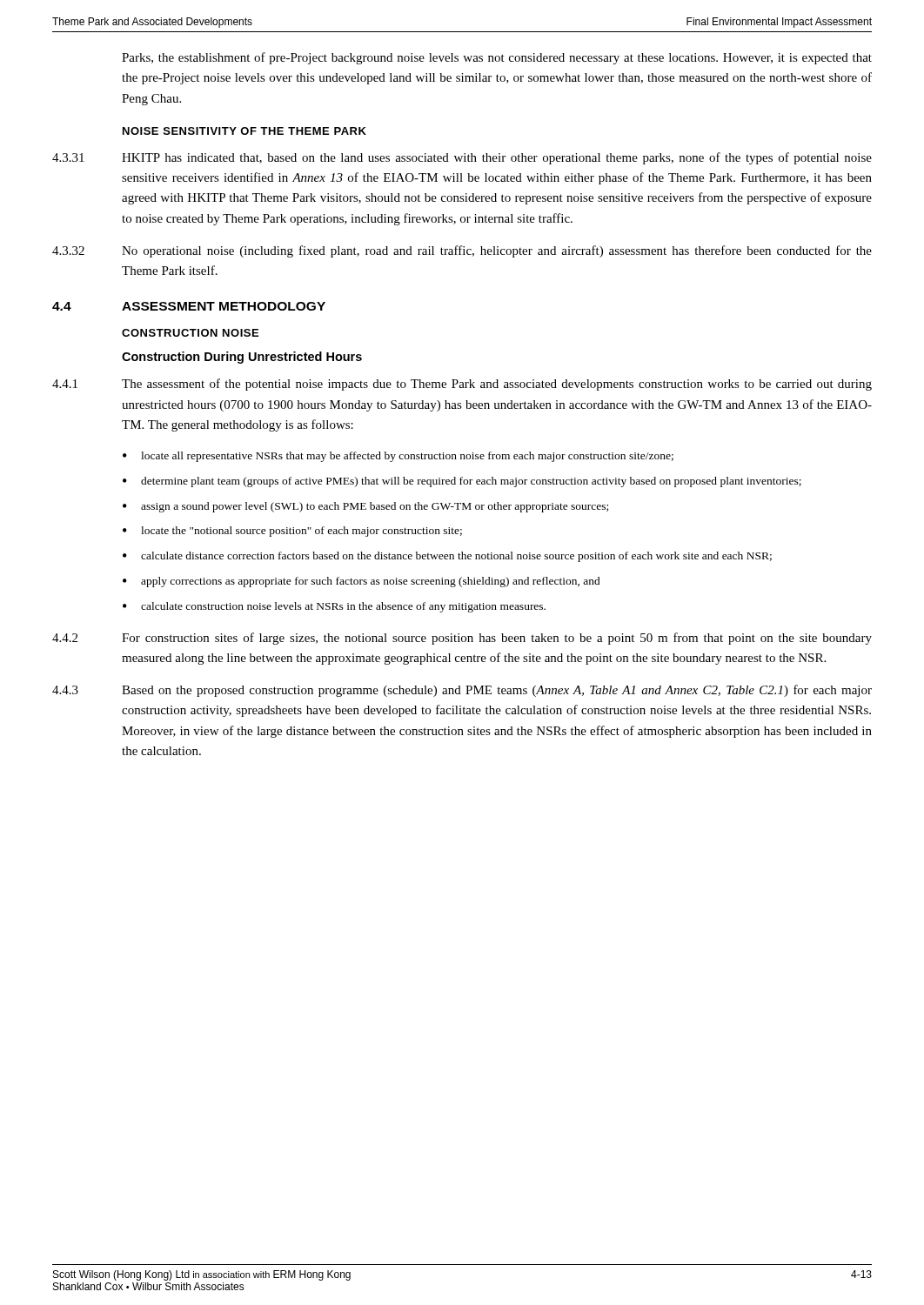Point to the block starting "• assign a sound power level (SWL) to"

coord(497,506)
